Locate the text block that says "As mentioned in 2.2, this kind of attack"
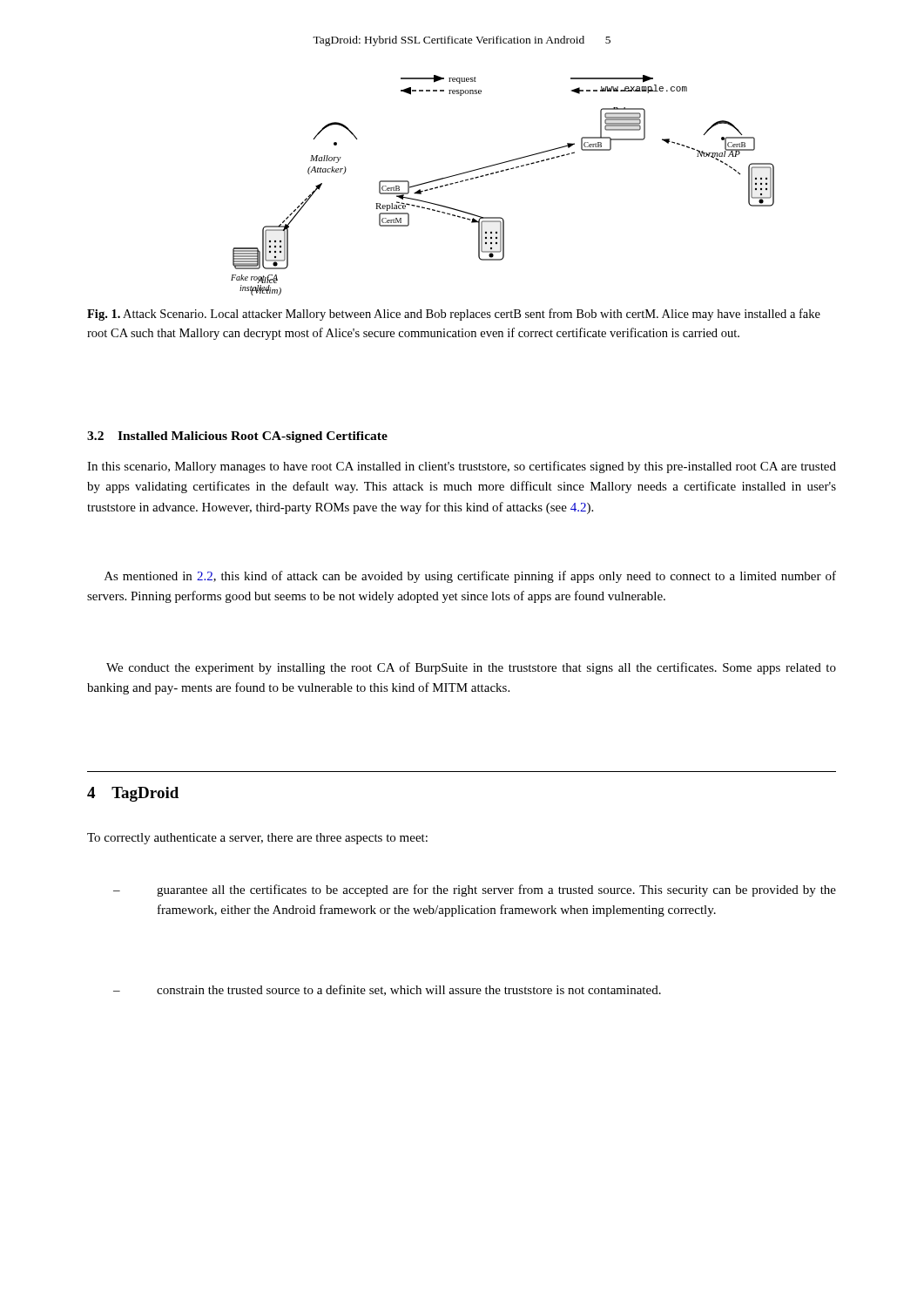 (x=462, y=586)
